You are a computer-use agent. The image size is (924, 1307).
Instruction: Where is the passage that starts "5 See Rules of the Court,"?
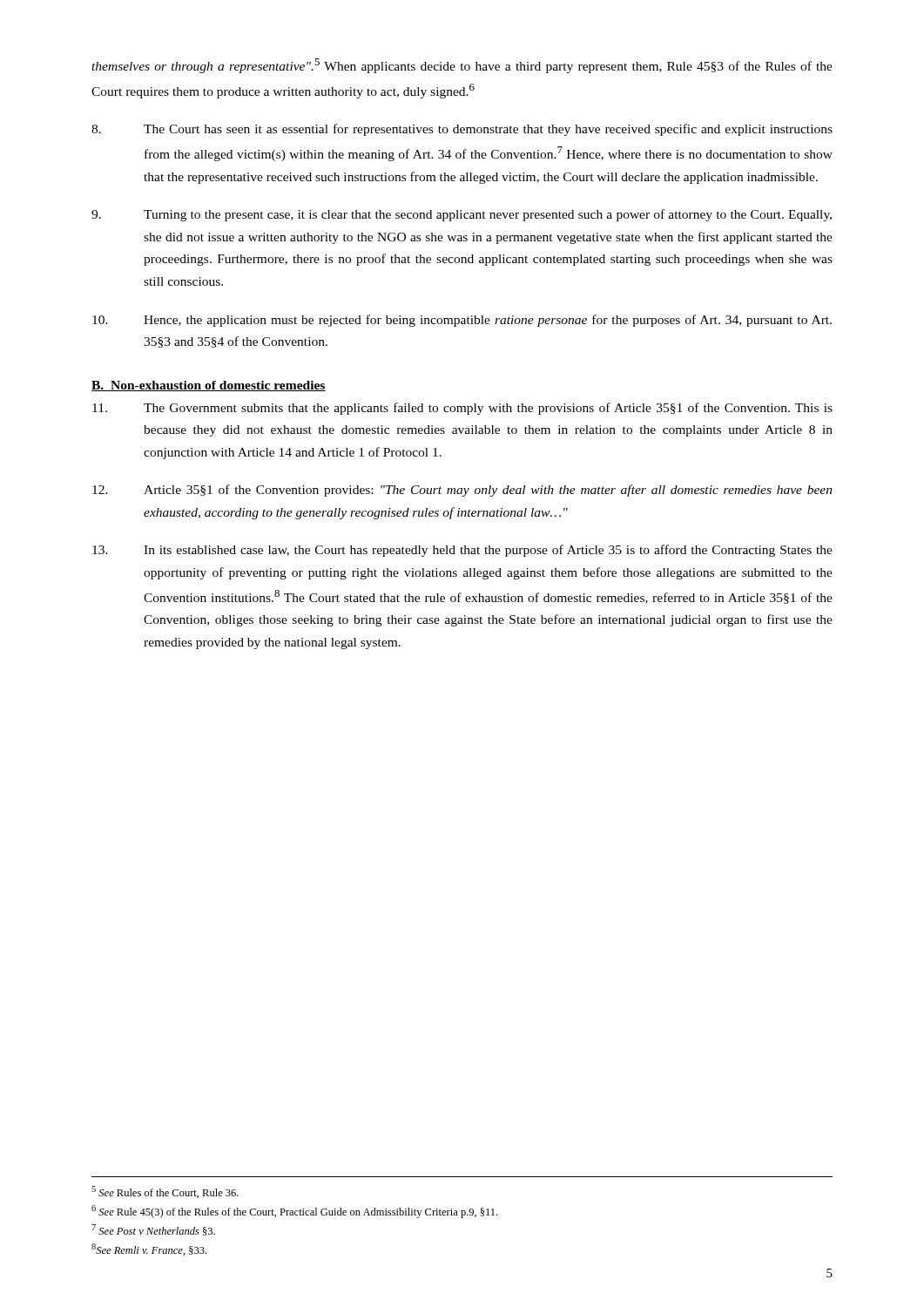(165, 1192)
